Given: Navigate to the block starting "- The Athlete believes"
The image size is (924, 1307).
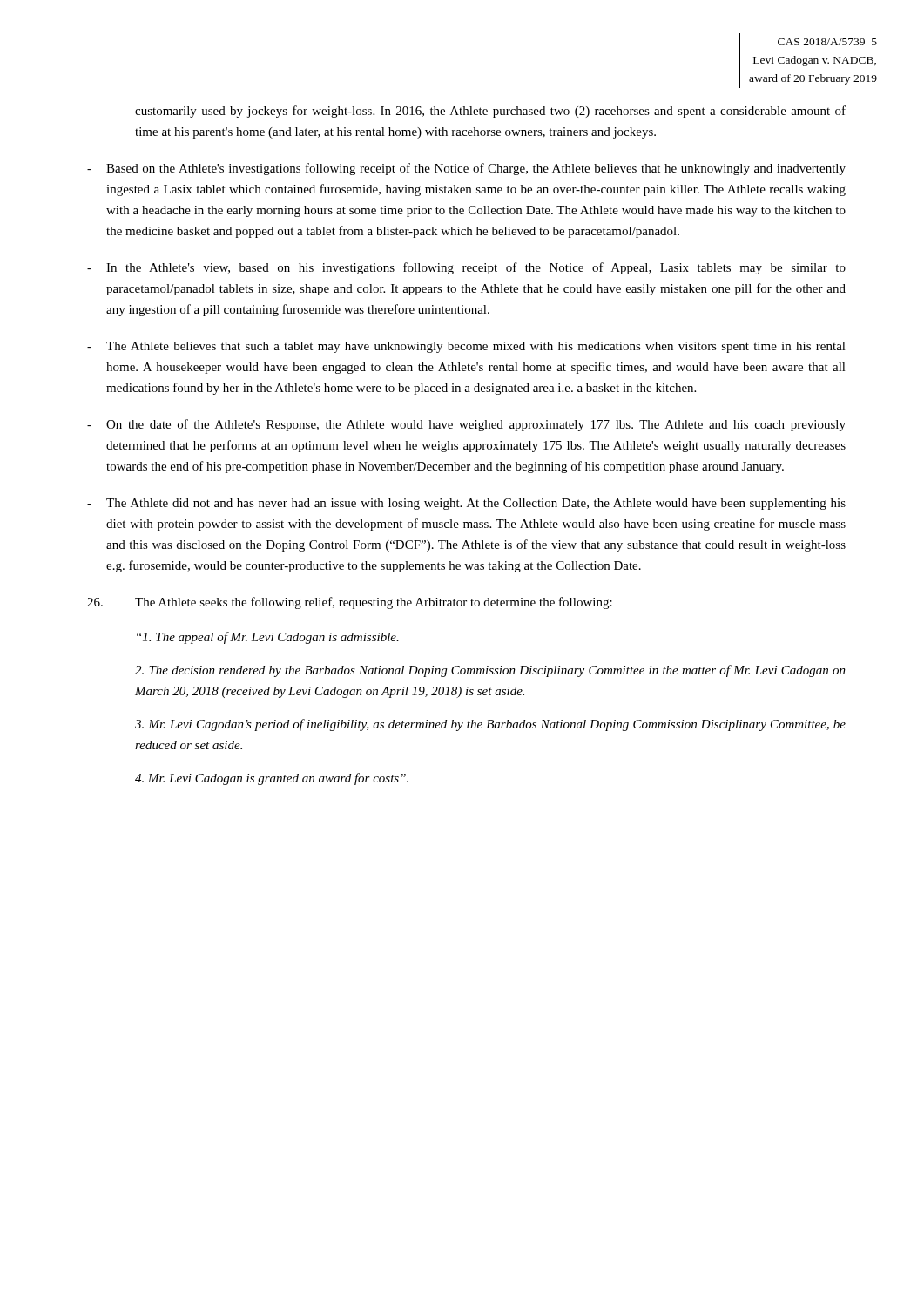Looking at the screenshot, I should pyautogui.click(x=466, y=367).
